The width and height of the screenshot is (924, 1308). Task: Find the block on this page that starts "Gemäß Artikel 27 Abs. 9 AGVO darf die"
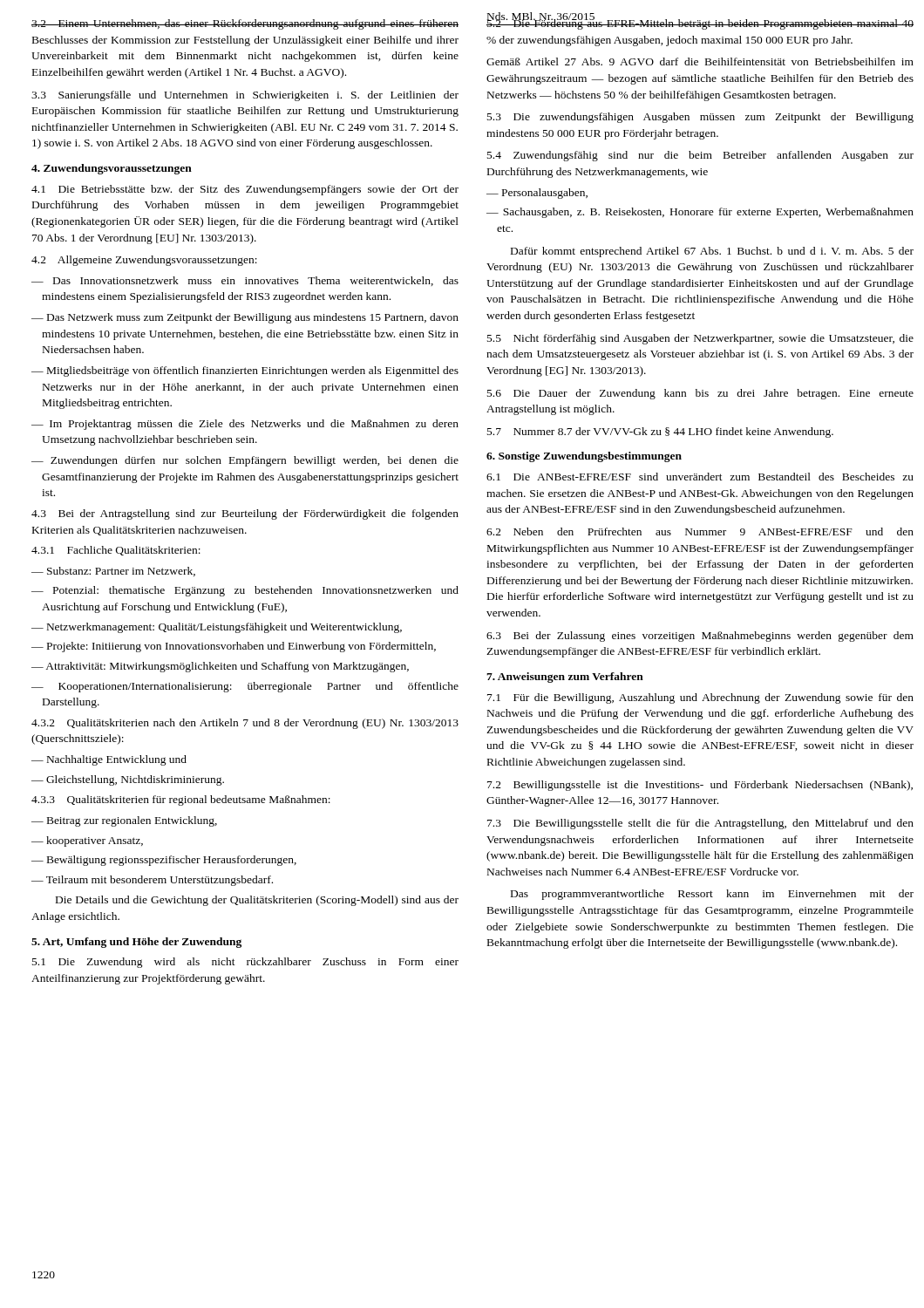[700, 78]
